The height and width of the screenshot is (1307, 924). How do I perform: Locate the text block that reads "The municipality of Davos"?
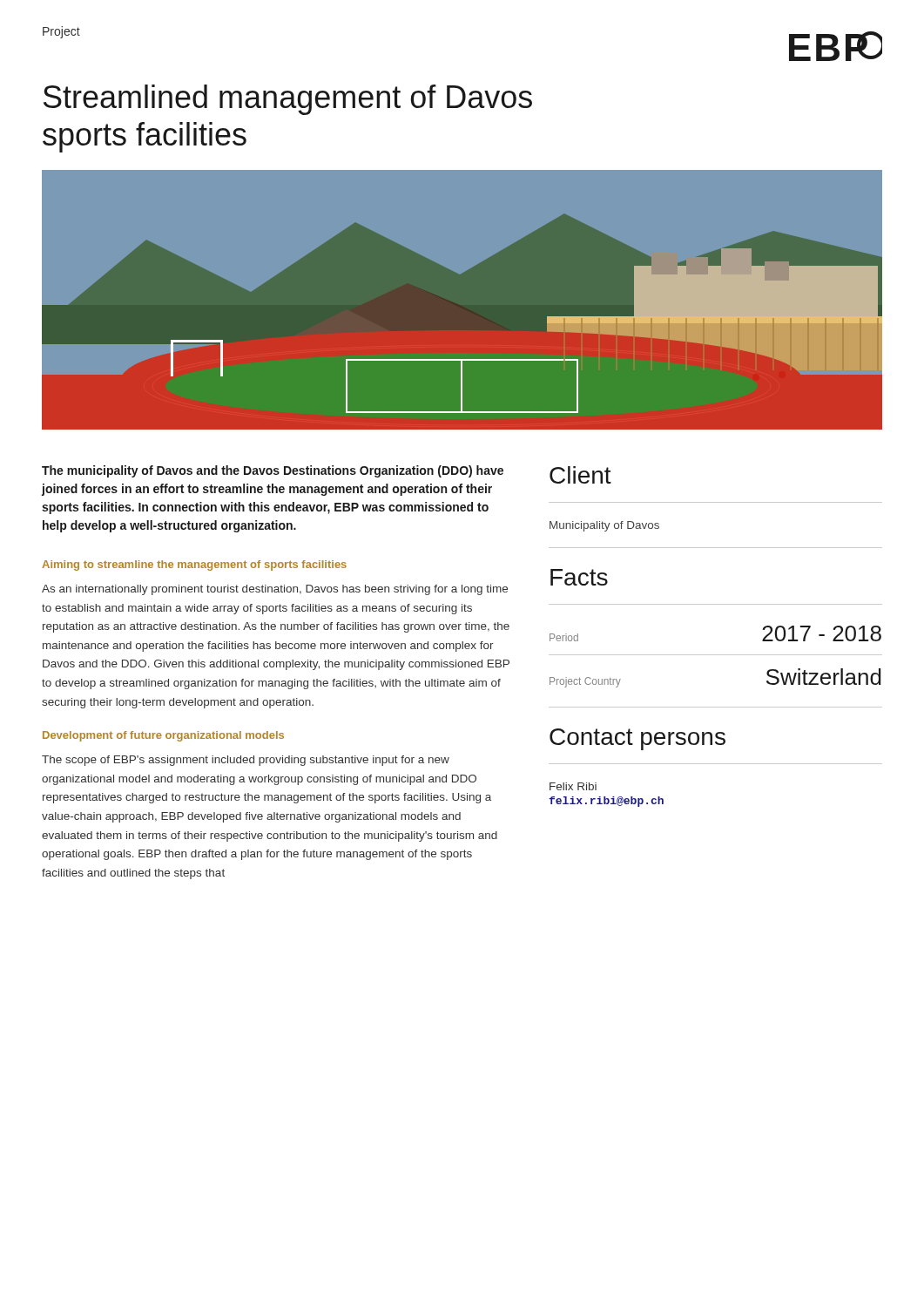click(273, 498)
